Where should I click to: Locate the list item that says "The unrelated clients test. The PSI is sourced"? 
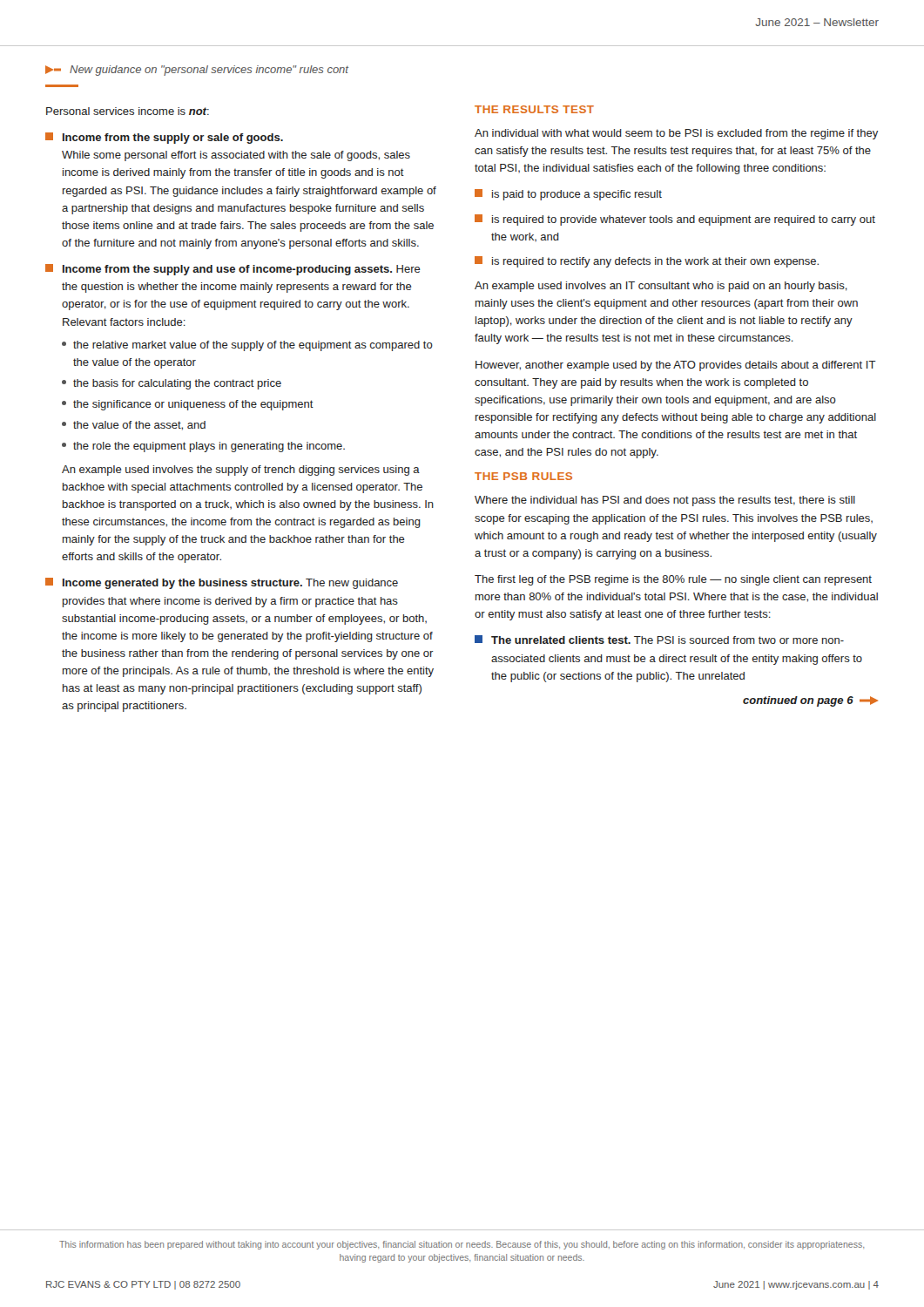[677, 658]
